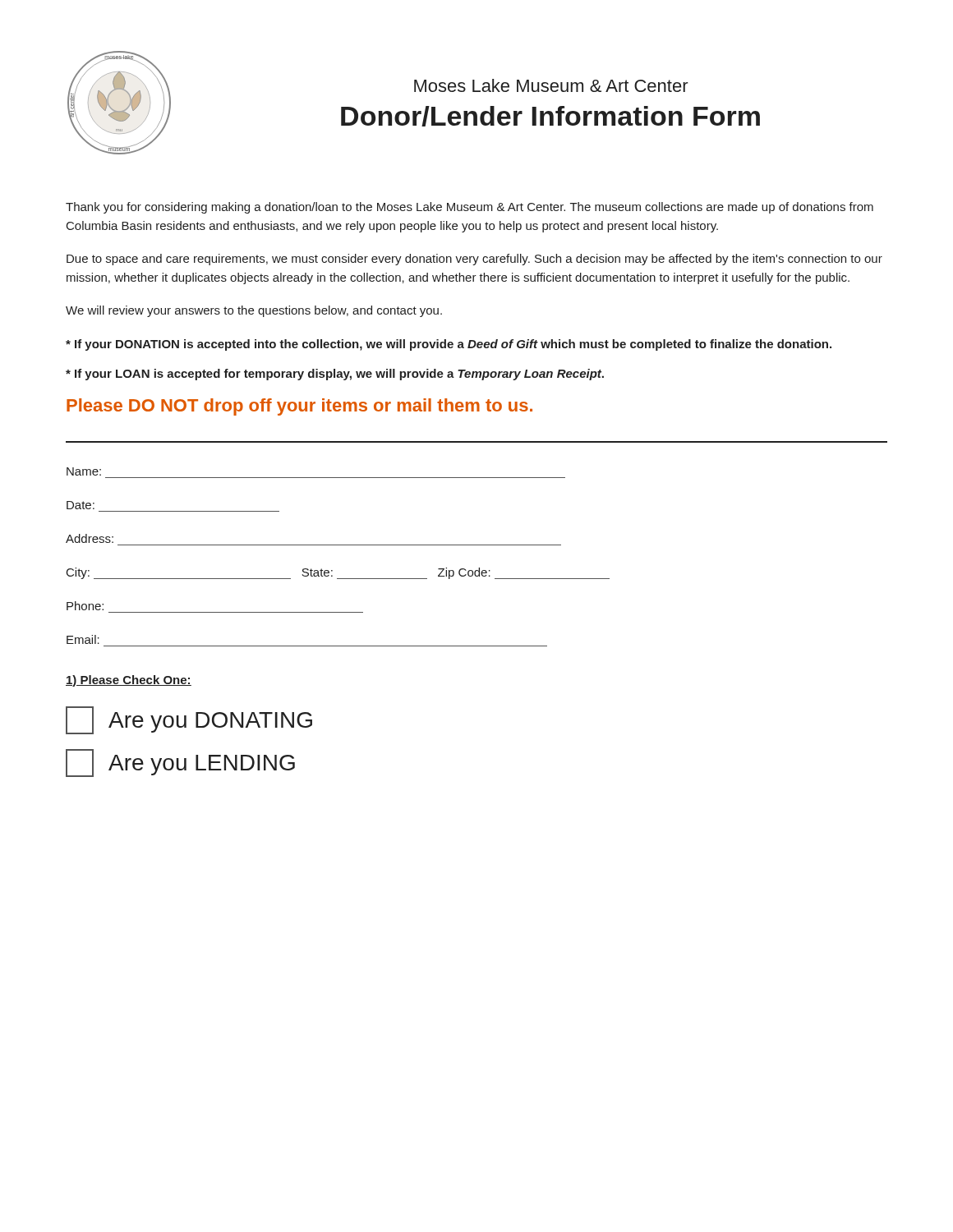Viewport: 953px width, 1232px height.
Task: Where is the section header that starts "Please DO NOT drop off your items"?
Action: [300, 405]
